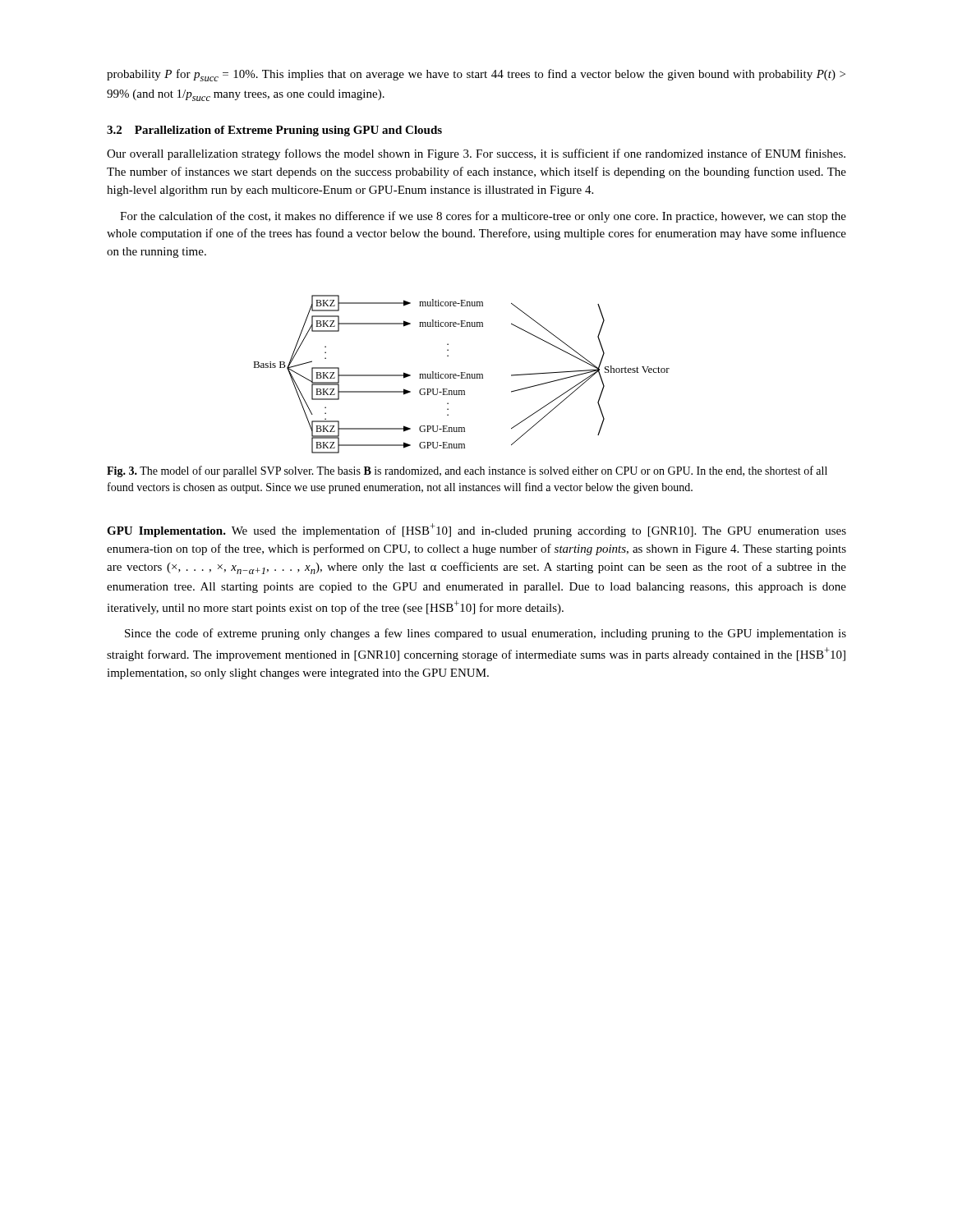This screenshot has height=1232, width=953.
Task: Navigate to the region starting "probability P for psucc = 10%. This implies"
Action: (x=476, y=86)
